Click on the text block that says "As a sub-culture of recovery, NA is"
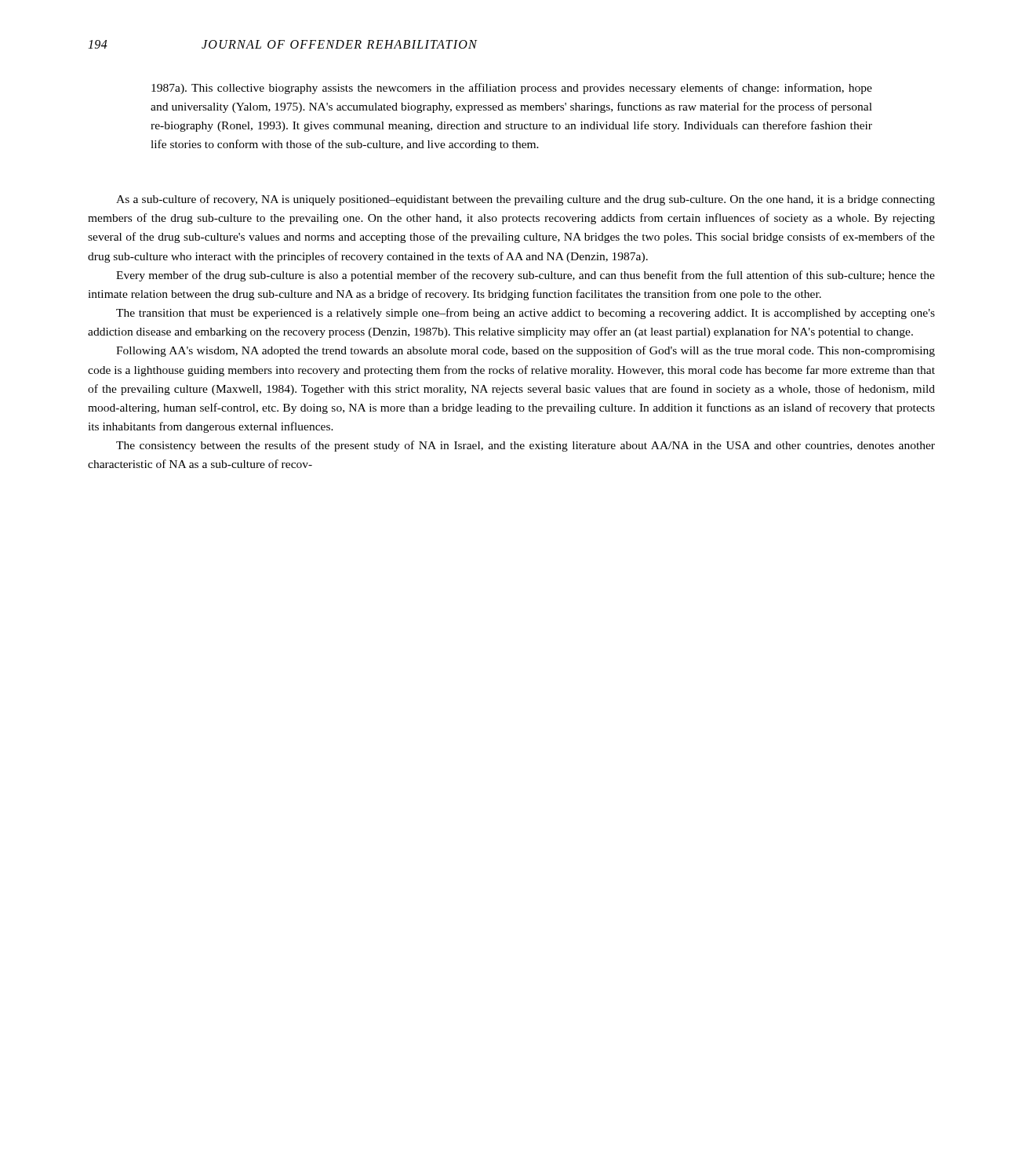This screenshot has height=1176, width=1022. (511, 227)
